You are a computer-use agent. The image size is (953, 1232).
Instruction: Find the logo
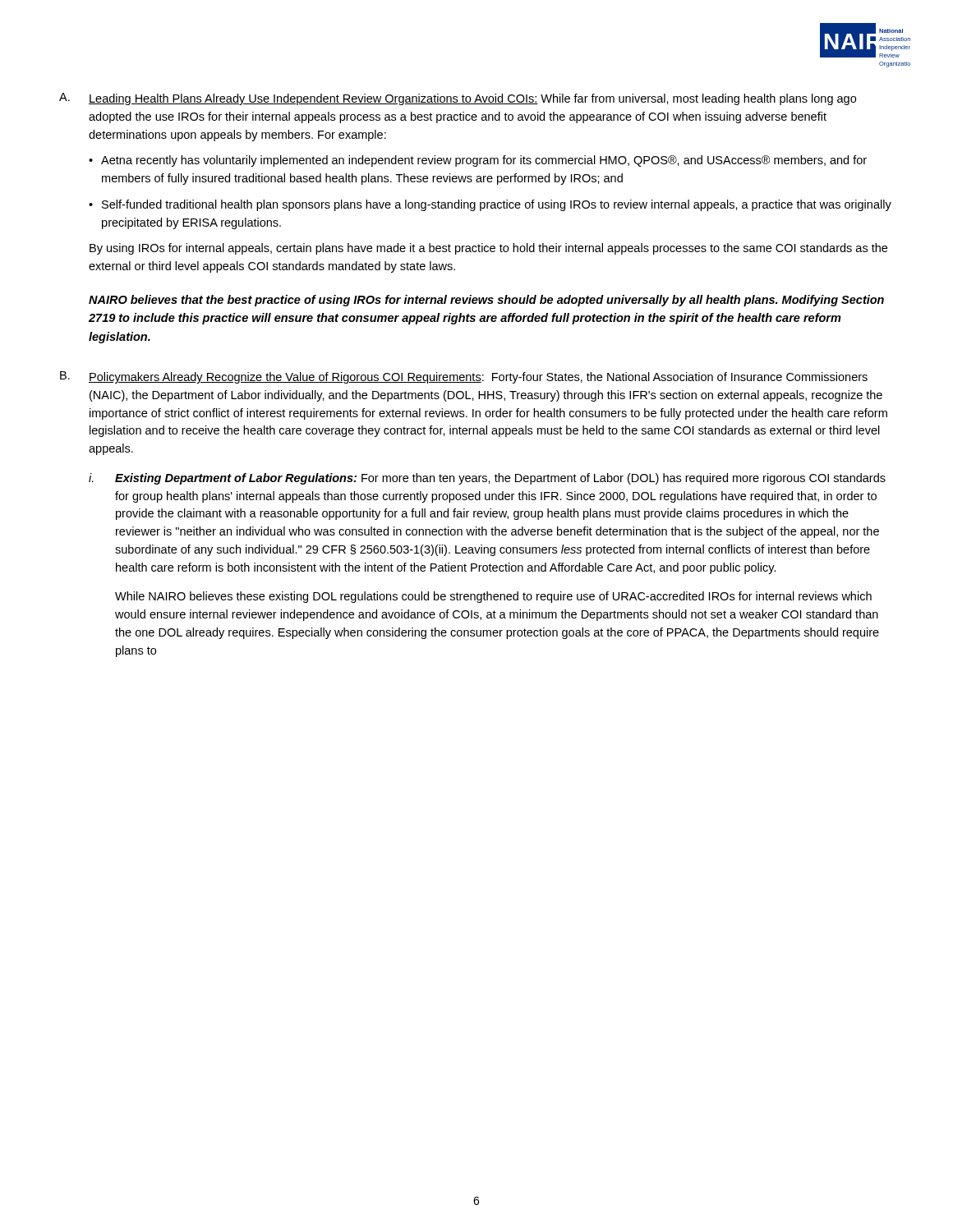click(x=865, y=61)
